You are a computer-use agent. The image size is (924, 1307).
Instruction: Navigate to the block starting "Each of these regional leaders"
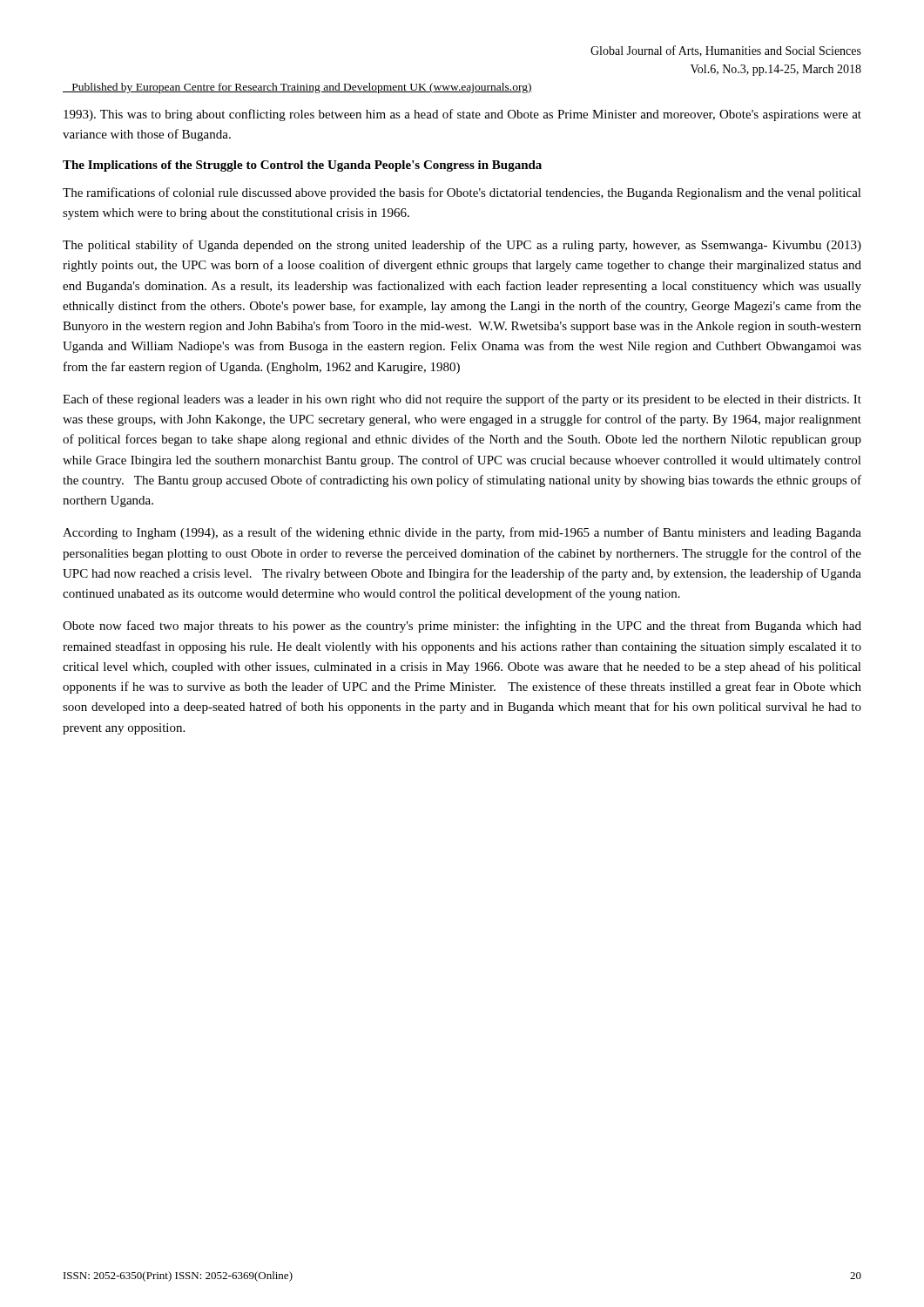point(462,449)
